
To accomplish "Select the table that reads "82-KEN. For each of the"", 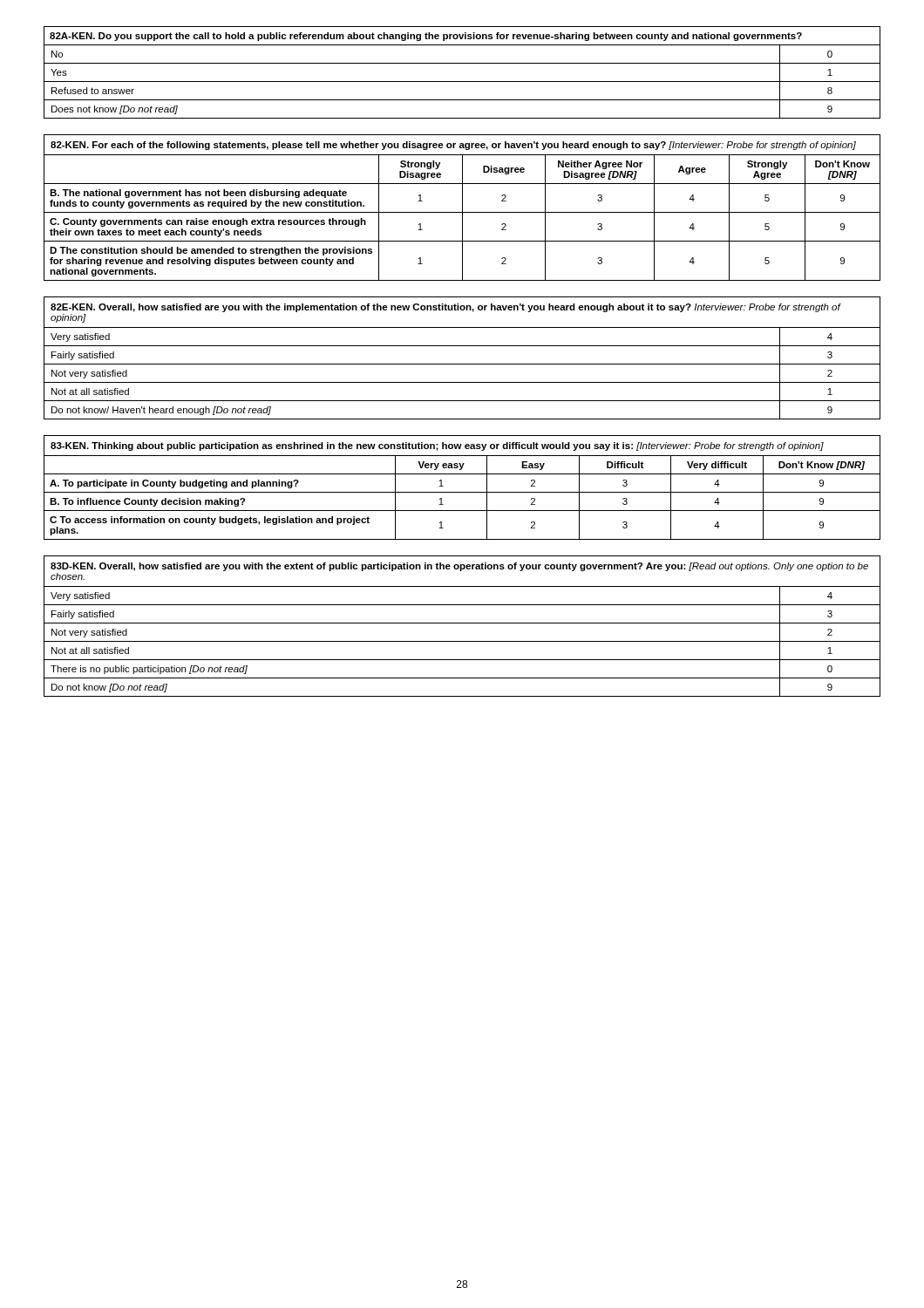I will pyautogui.click(x=462, y=208).
